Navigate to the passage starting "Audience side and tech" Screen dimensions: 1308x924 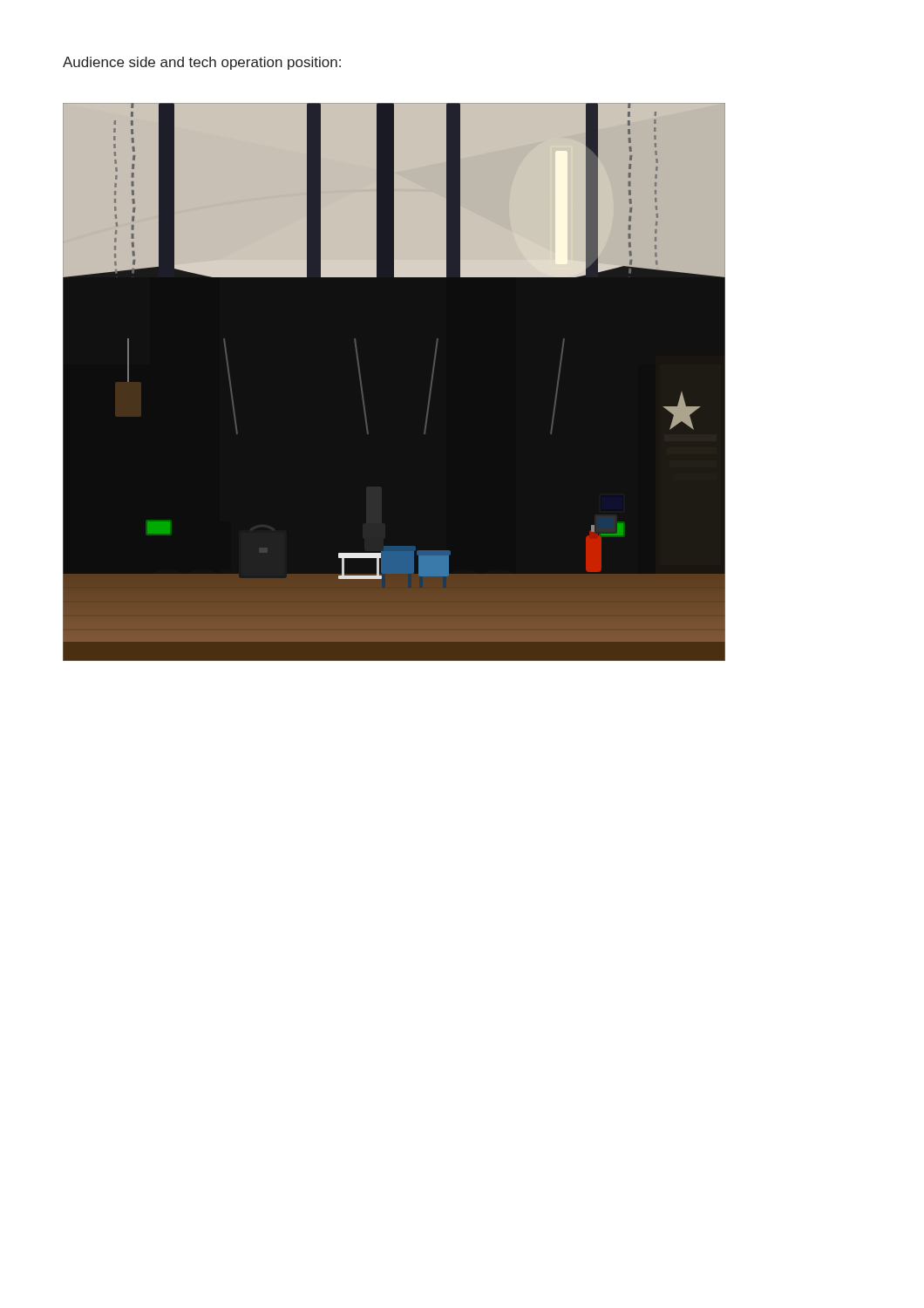(202, 62)
